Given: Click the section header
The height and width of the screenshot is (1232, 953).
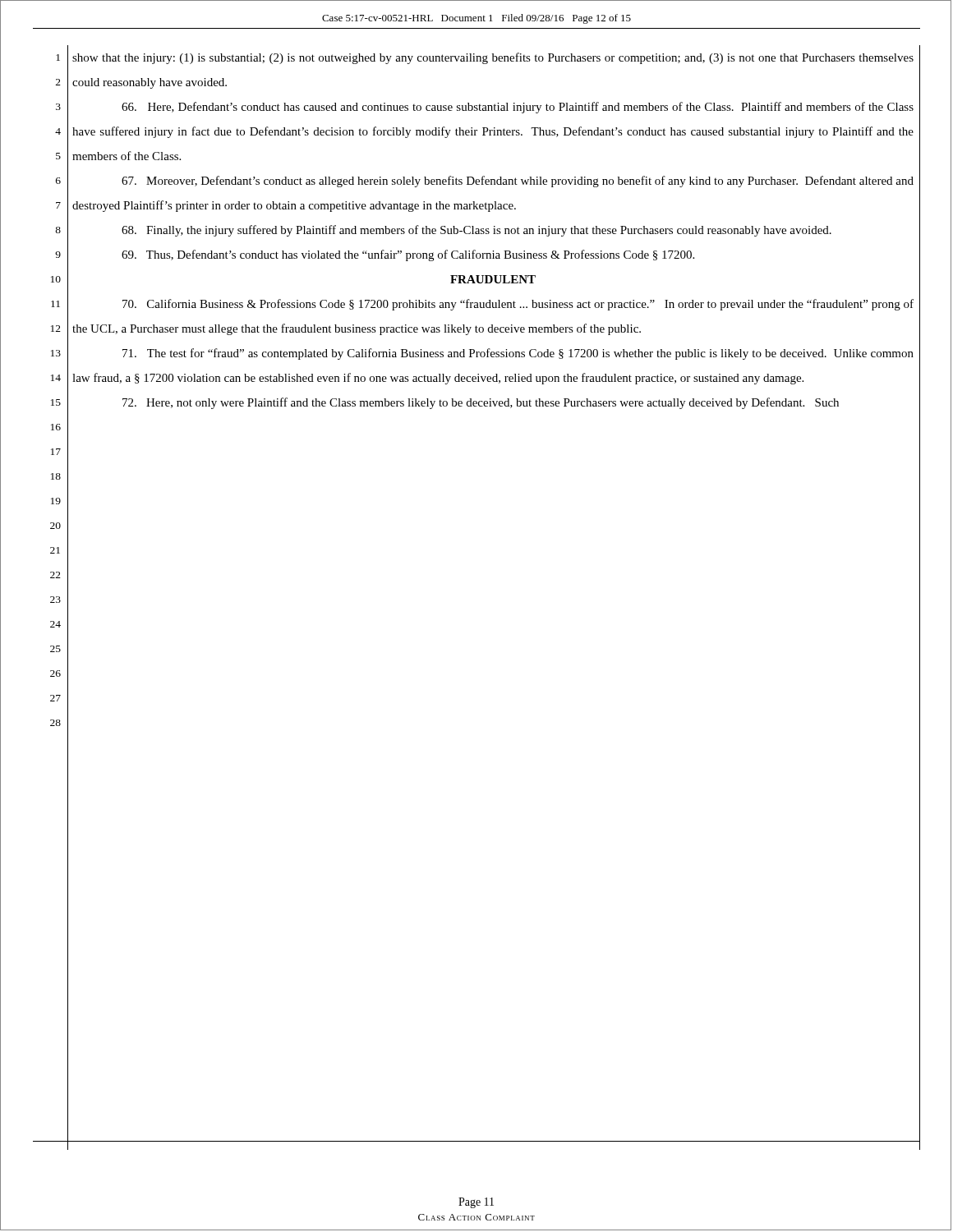Looking at the screenshot, I should tap(493, 279).
